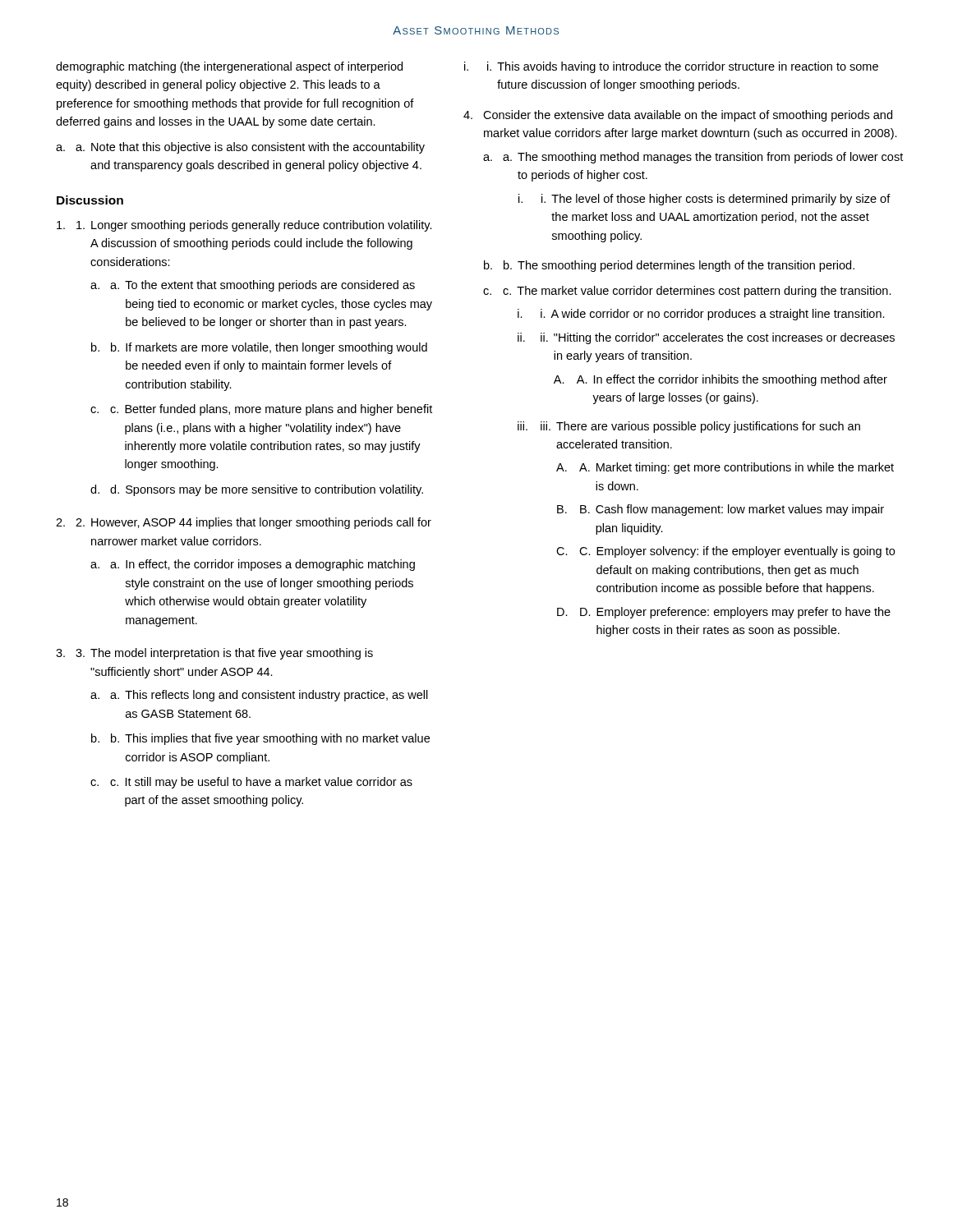
Task: Click the passage that begins "a. The smoothing method manages the transition"
Action: [703, 199]
